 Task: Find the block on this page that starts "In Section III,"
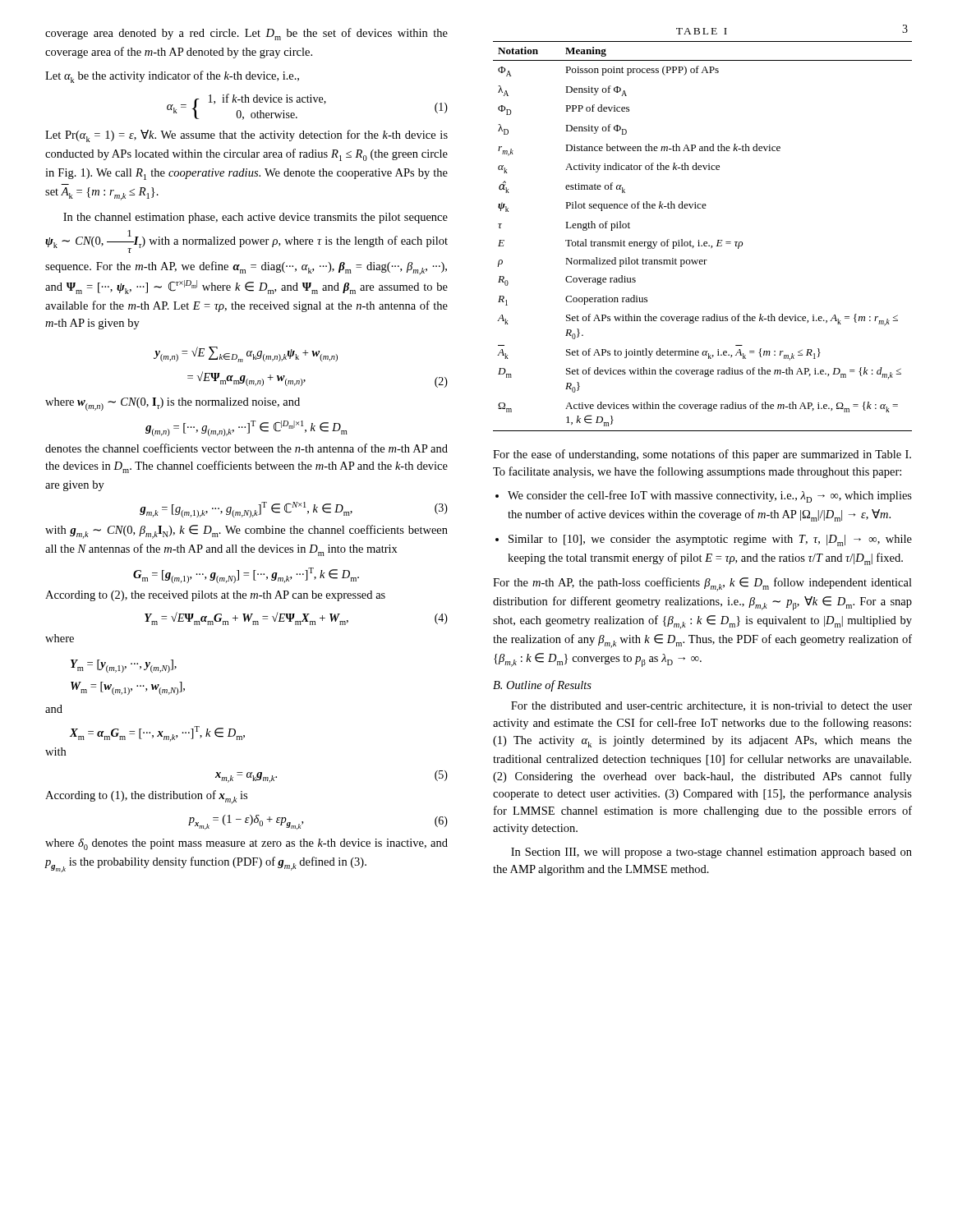(x=702, y=861)
